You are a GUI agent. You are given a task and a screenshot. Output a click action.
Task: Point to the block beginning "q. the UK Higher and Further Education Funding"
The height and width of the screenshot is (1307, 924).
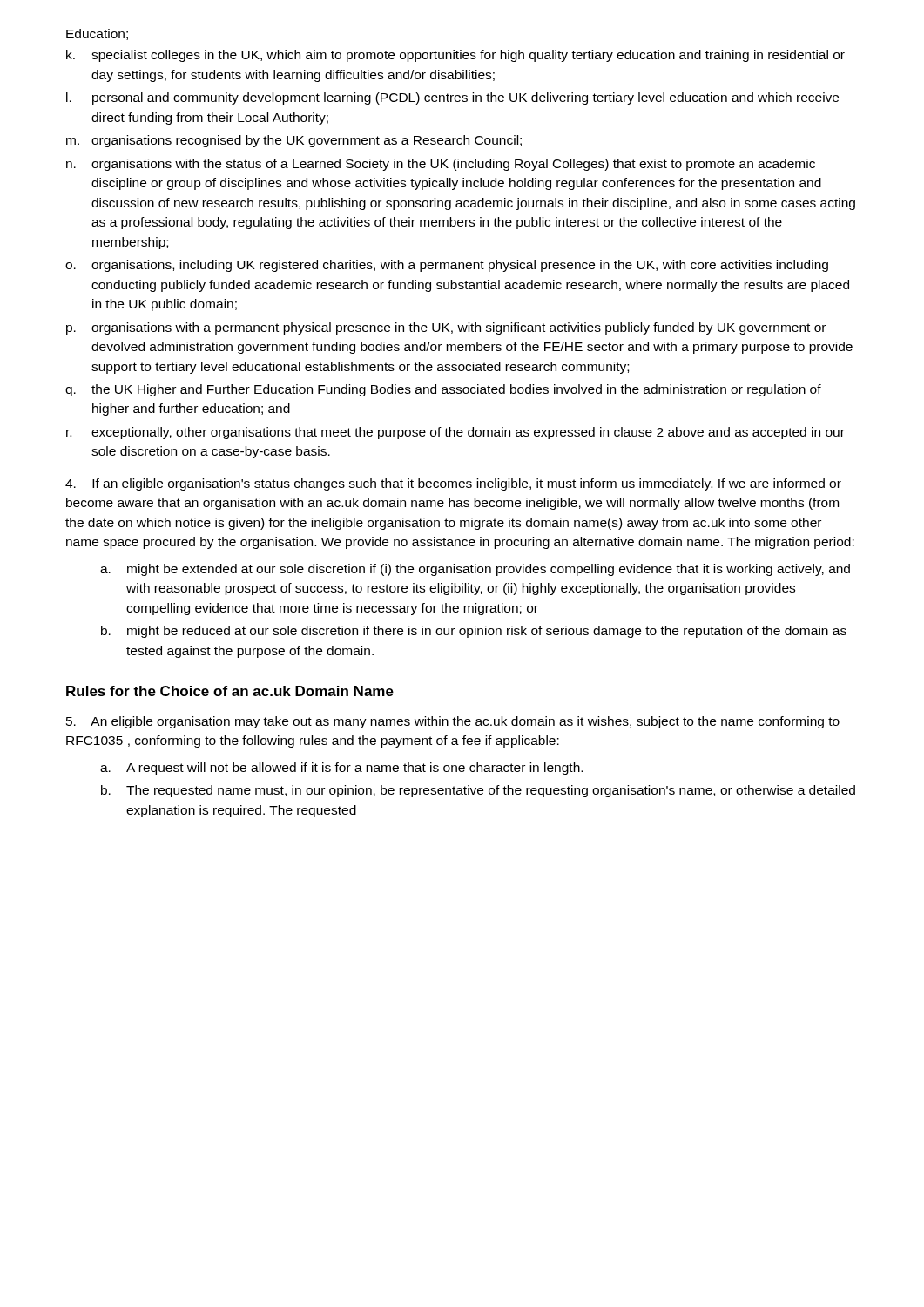[462, 399]
